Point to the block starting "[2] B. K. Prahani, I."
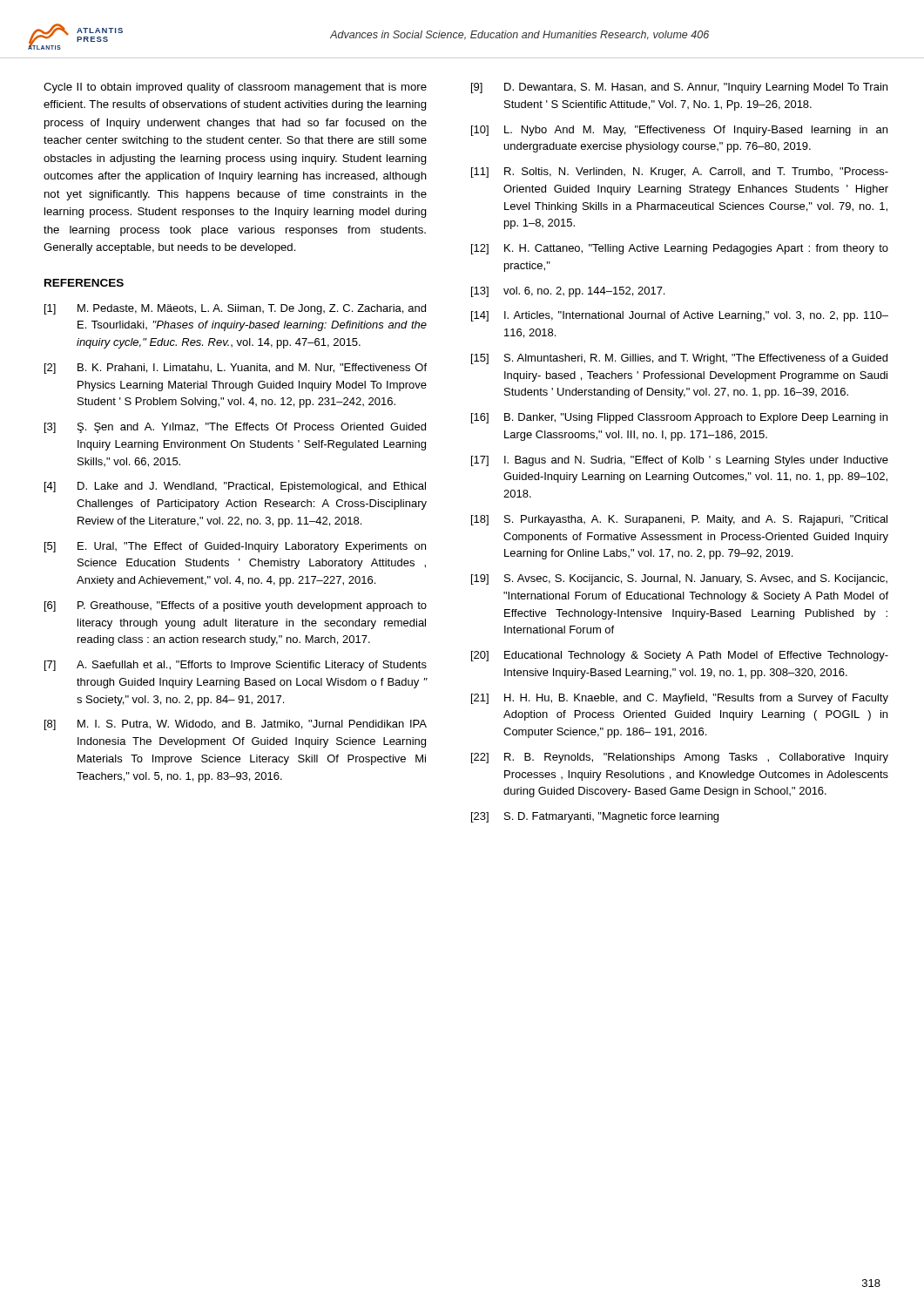 (x=235, y=385)
